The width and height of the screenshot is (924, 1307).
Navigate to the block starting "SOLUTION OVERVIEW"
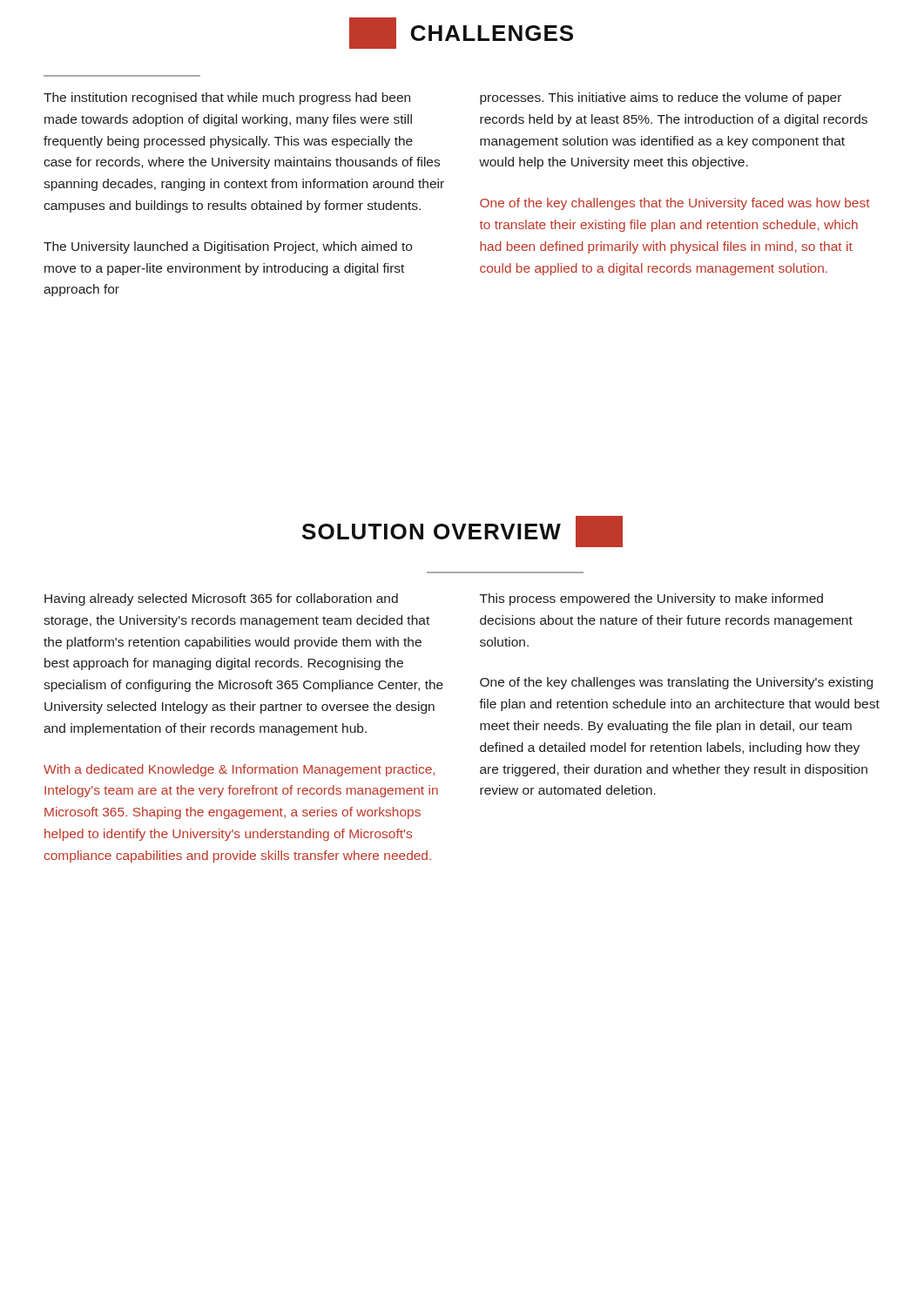pyautogui.click(x=462, y=532)
